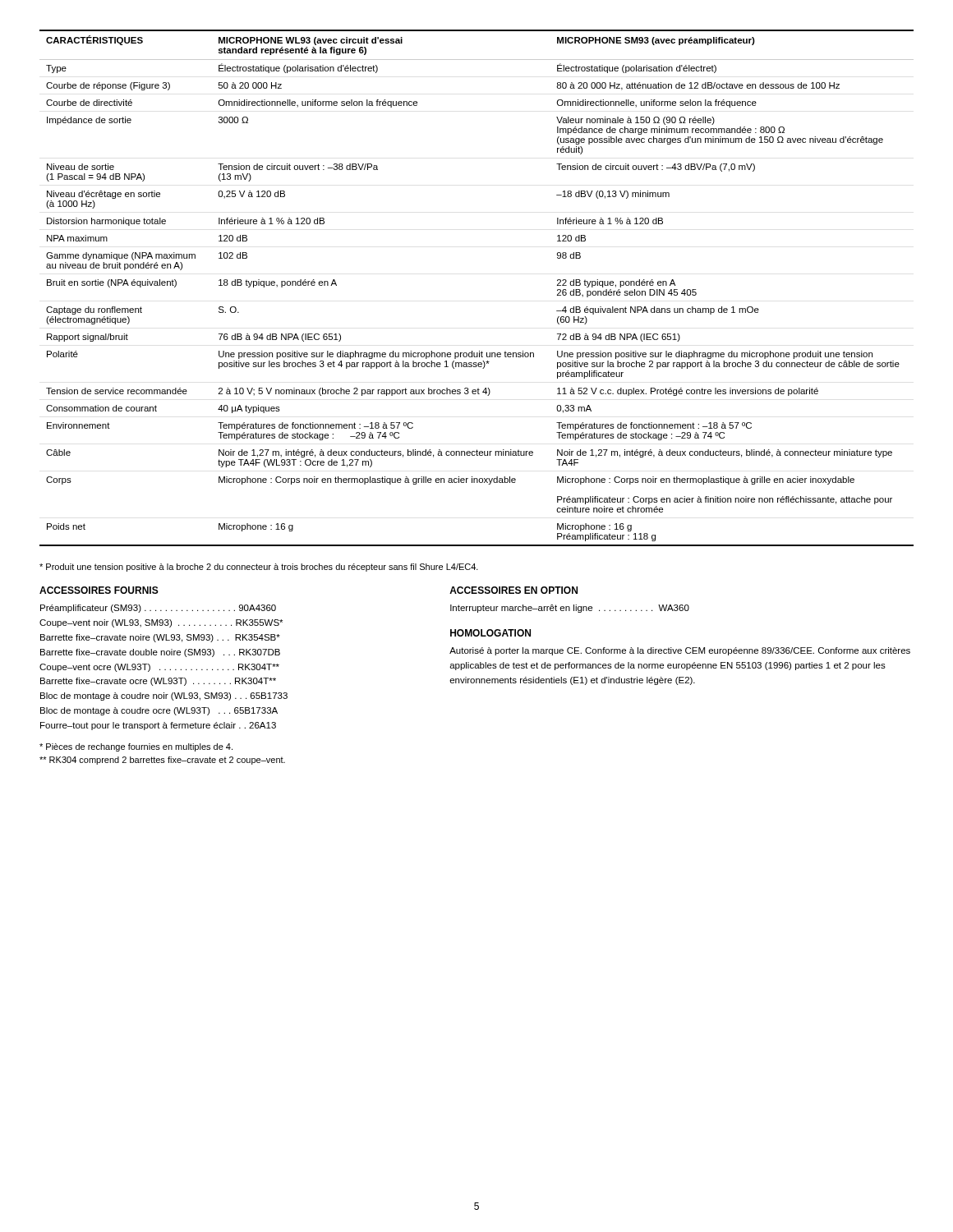
Task: Find the passage starting "Coupe–vent ocre (WL93T)"
Action: point(159,667)
